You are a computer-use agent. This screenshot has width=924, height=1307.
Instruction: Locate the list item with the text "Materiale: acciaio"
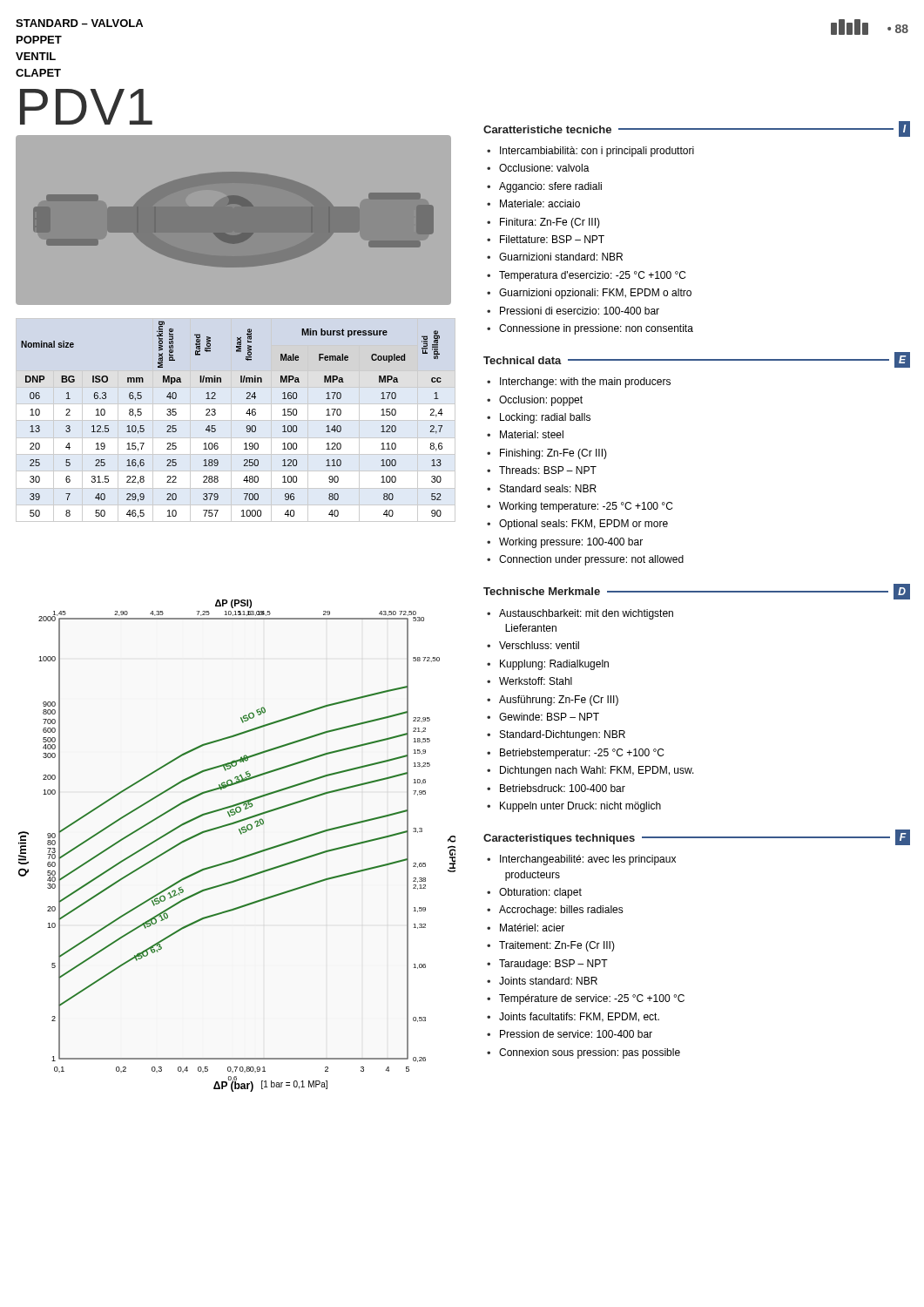tap(540, 204)
